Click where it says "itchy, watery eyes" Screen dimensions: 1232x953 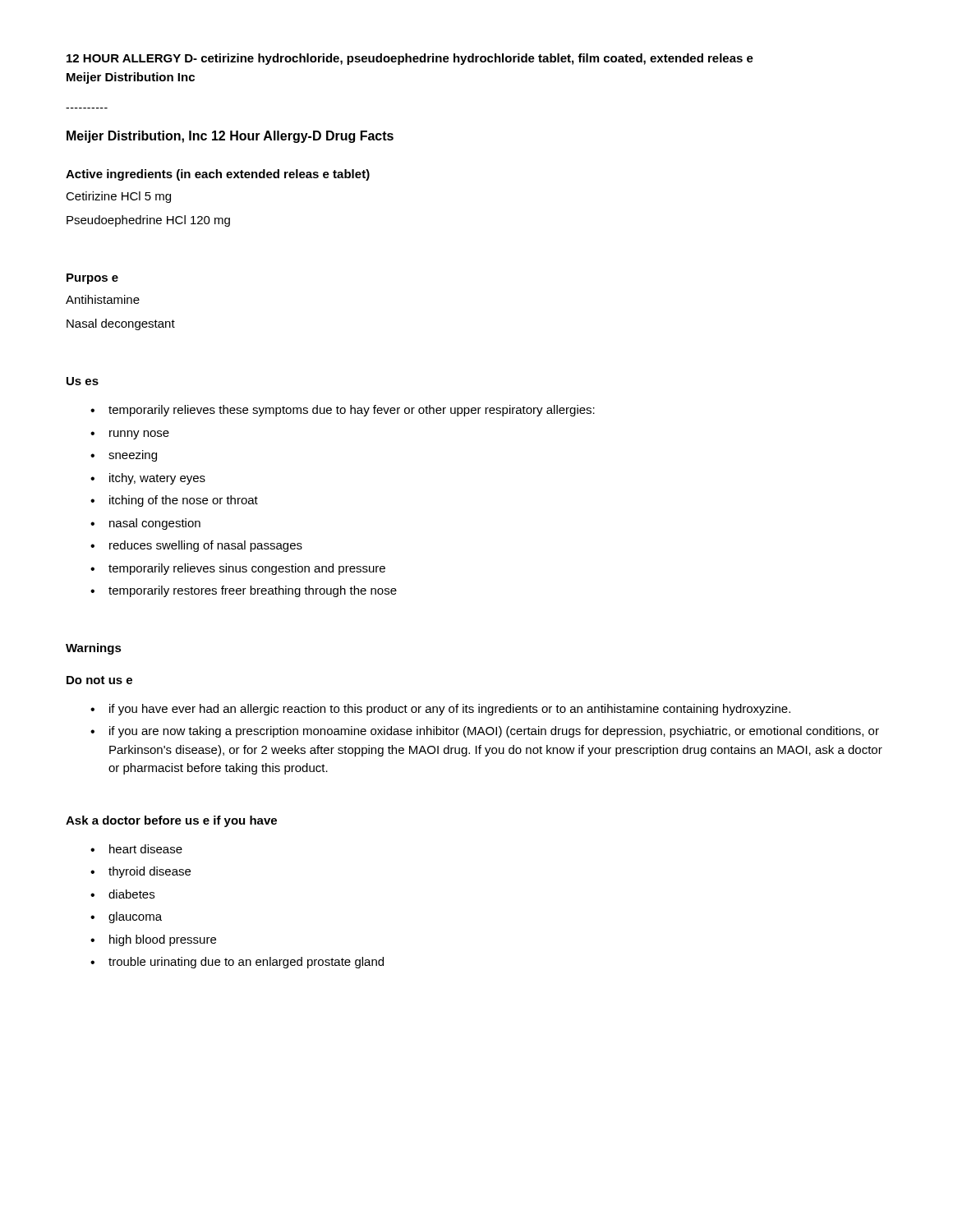click(x=157, y=477)
